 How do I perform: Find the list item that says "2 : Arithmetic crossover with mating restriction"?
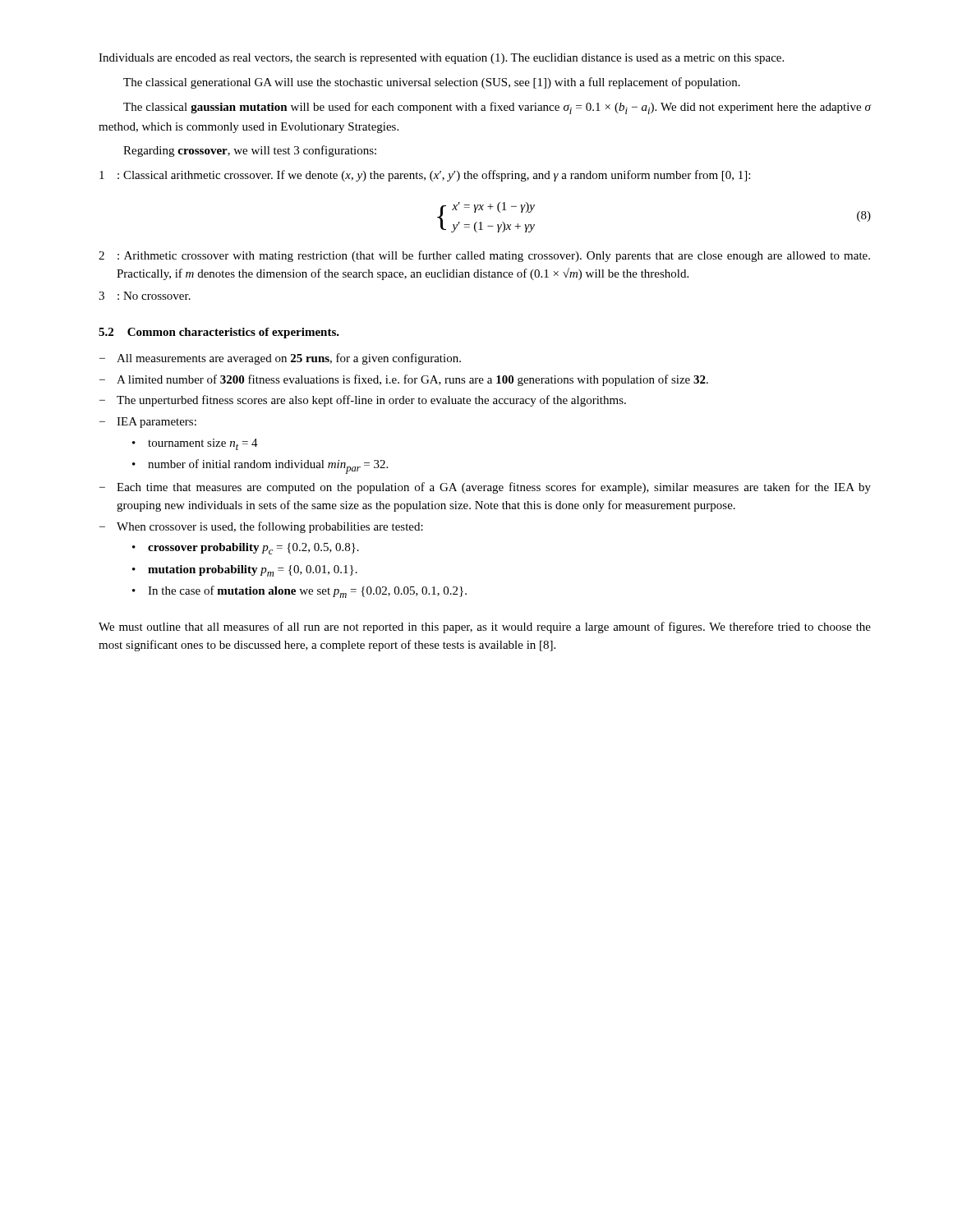click(485, 265)
